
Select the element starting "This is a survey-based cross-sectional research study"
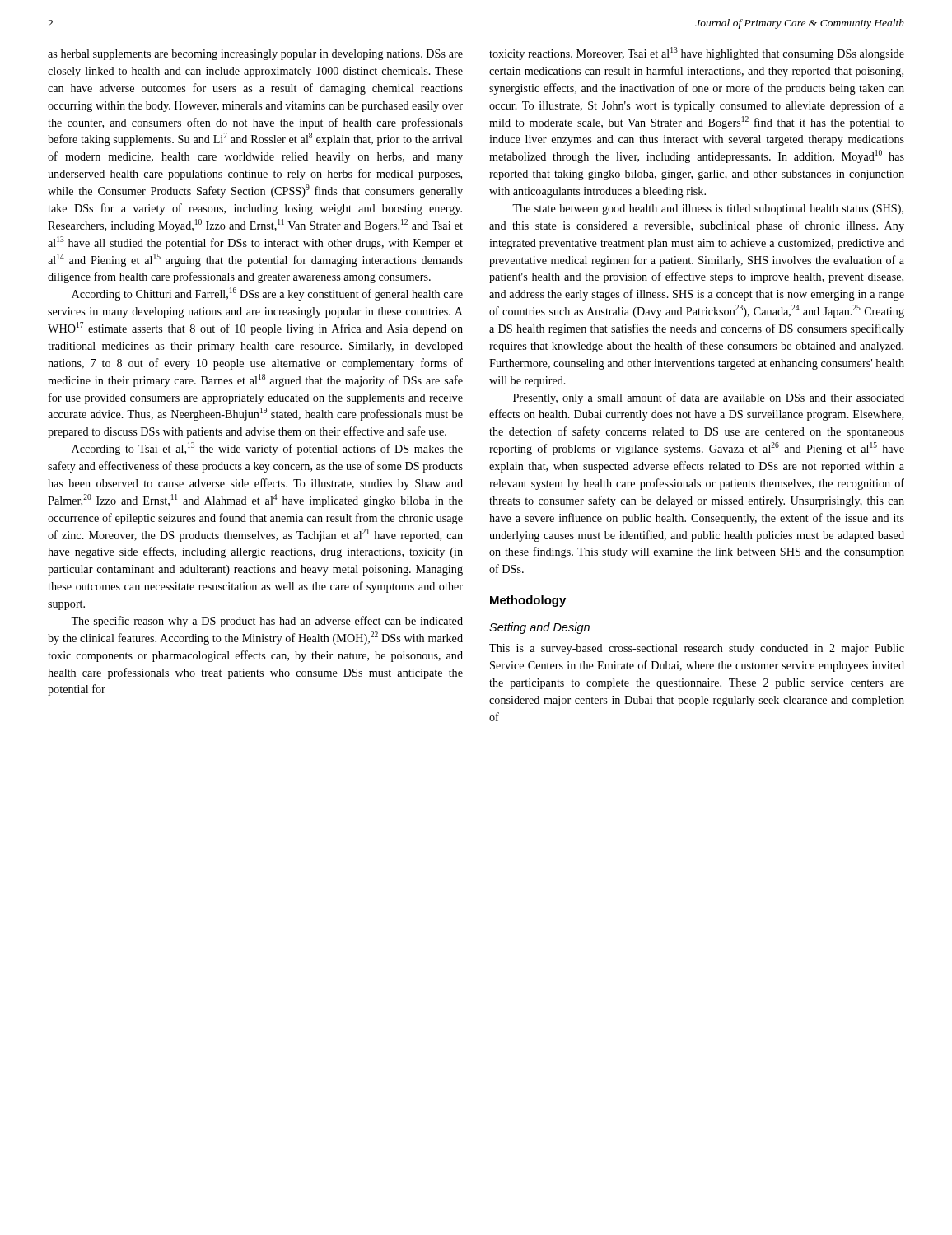tap(697, 683)
